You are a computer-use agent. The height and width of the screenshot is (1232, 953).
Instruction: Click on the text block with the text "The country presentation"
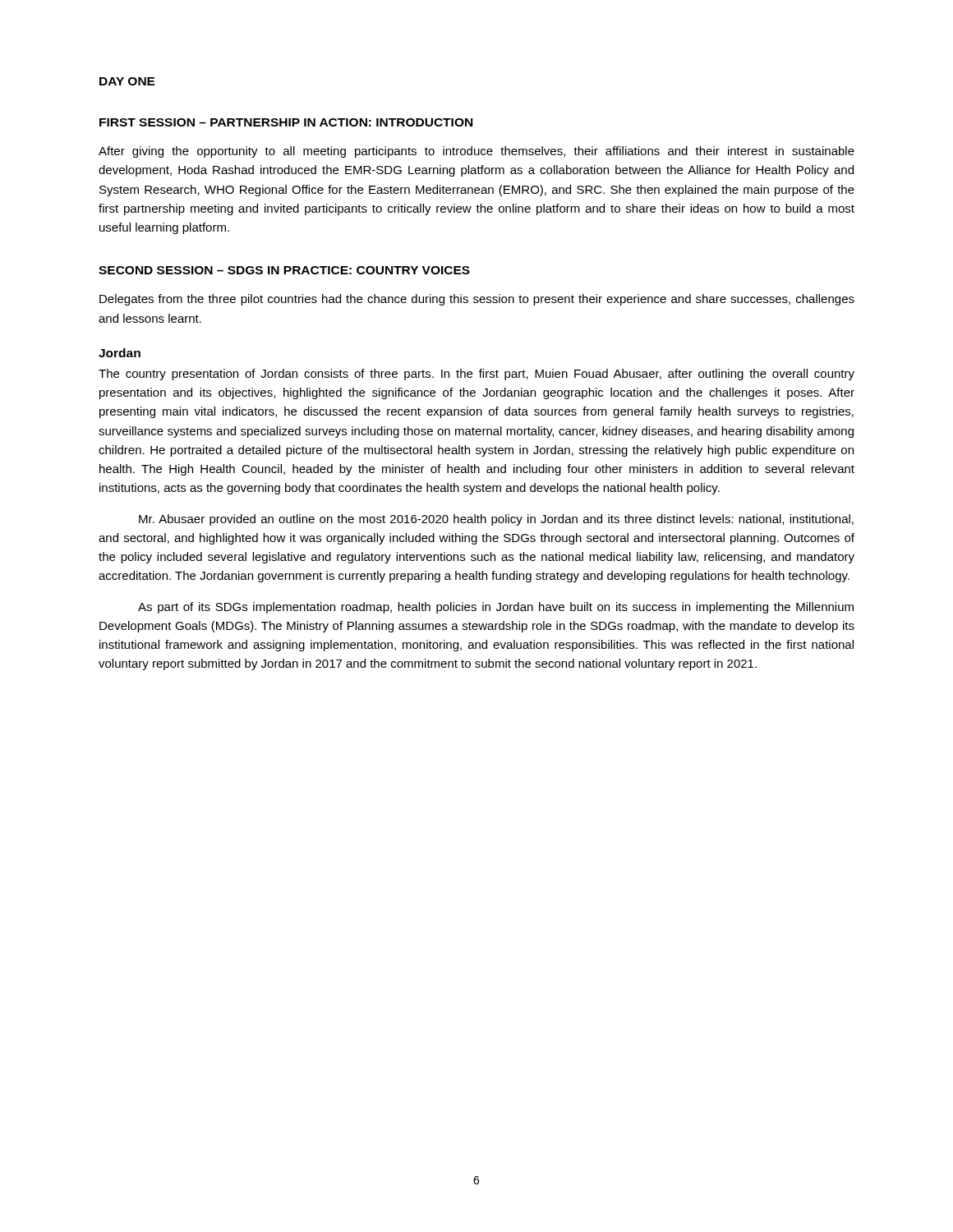pyautogui.click(x=476, y=430)
